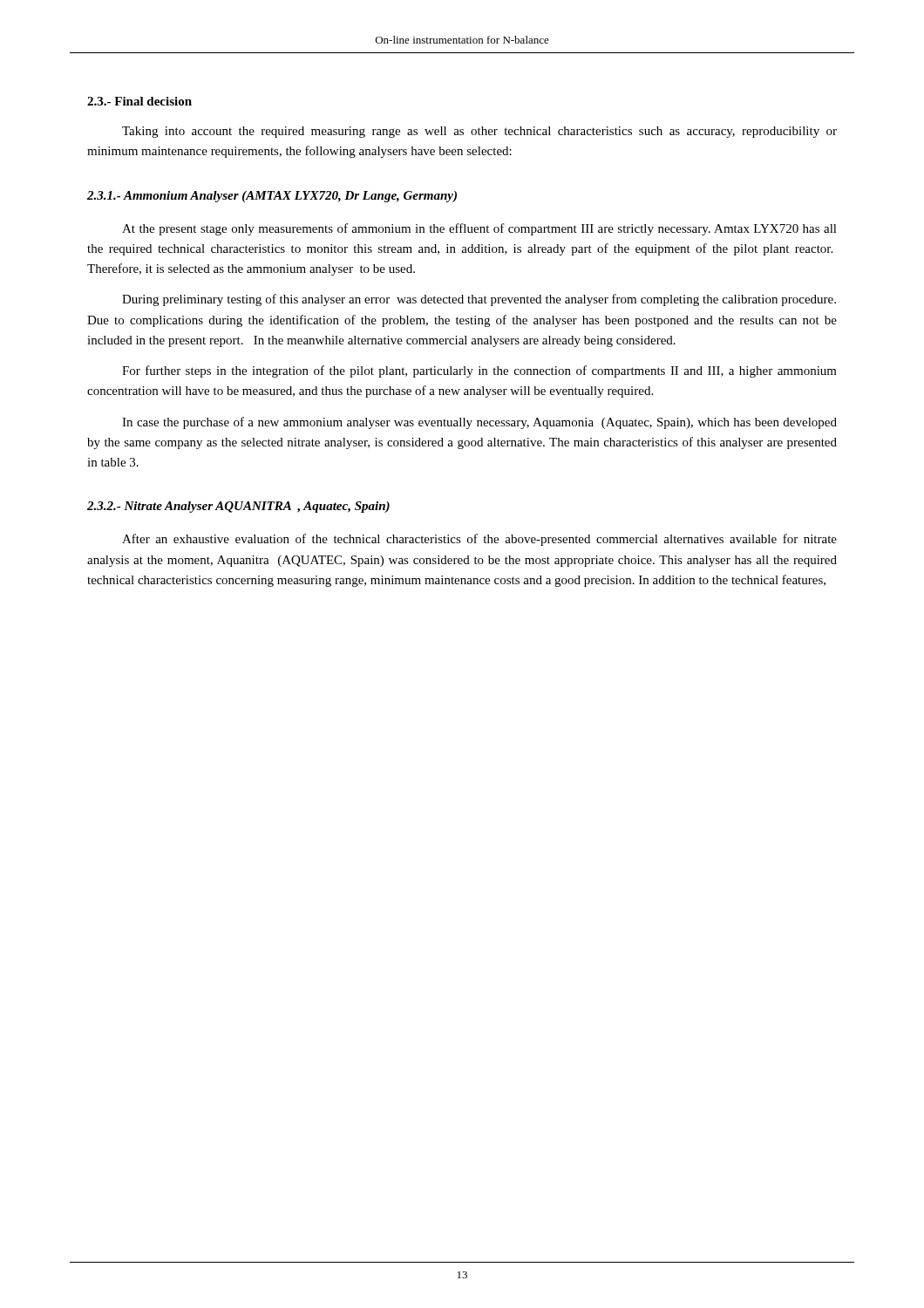Locate the passage starting "2.3.1.- Ammonium Analyser (AMTAX"
The image size is (924, 1308).
tap(272, 195)
